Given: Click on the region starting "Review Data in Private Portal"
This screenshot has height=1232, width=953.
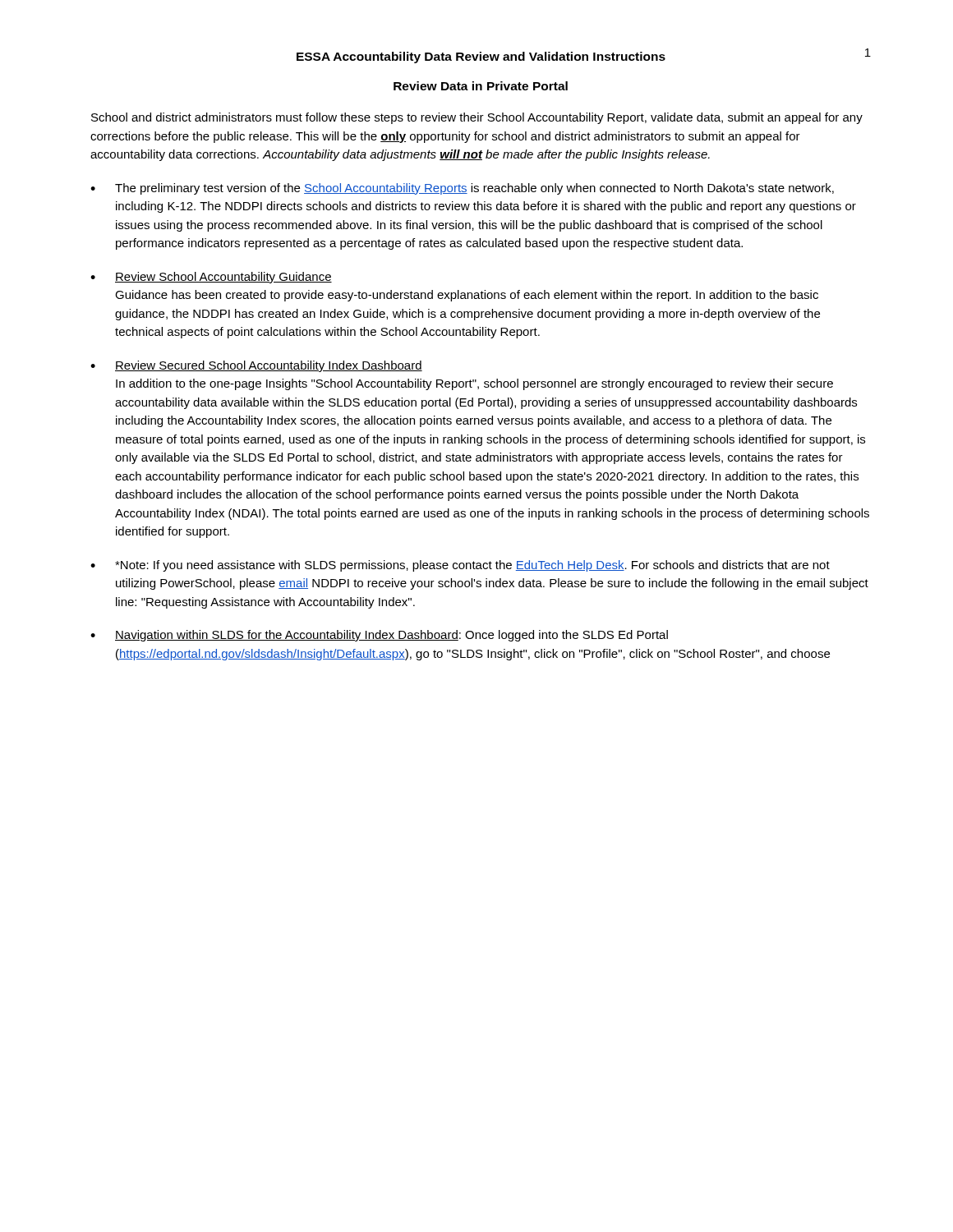Looking at the screenshot, I should point(481,86).
